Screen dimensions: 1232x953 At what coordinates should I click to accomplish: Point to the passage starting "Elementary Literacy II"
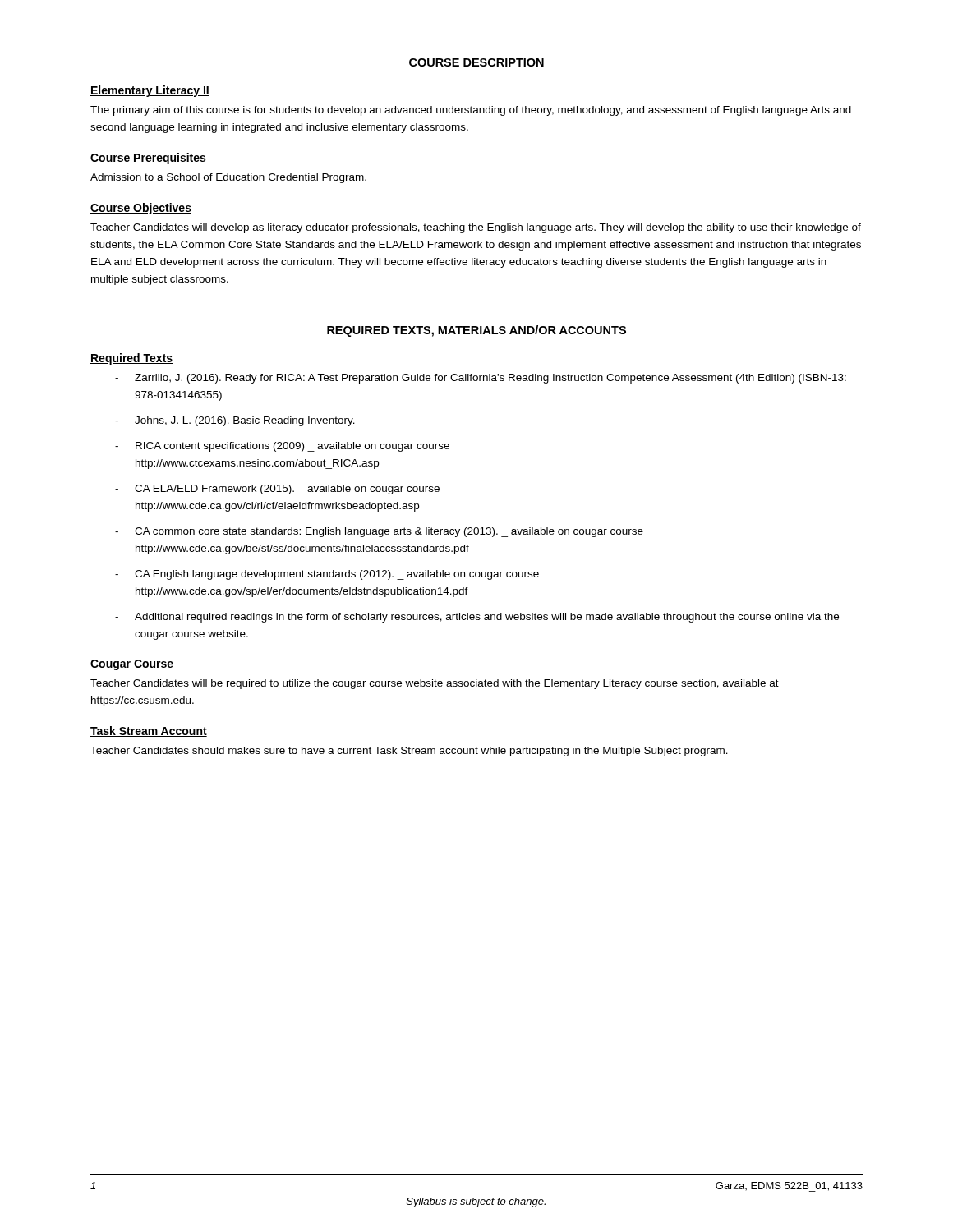[x=150, y=90]
